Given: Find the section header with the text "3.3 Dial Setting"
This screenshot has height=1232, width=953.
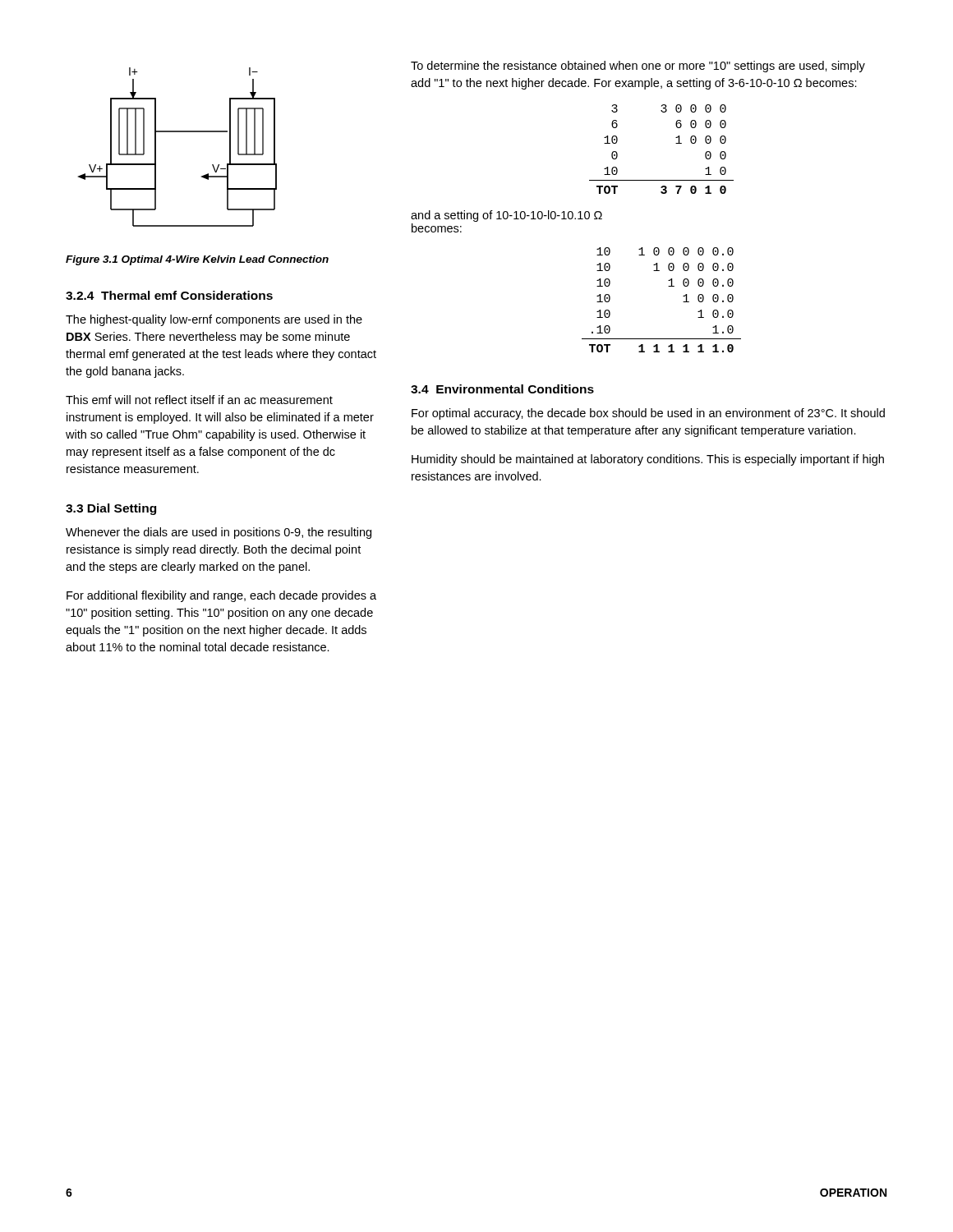Looking at the screenshot, I should click(x=111, y=508).
